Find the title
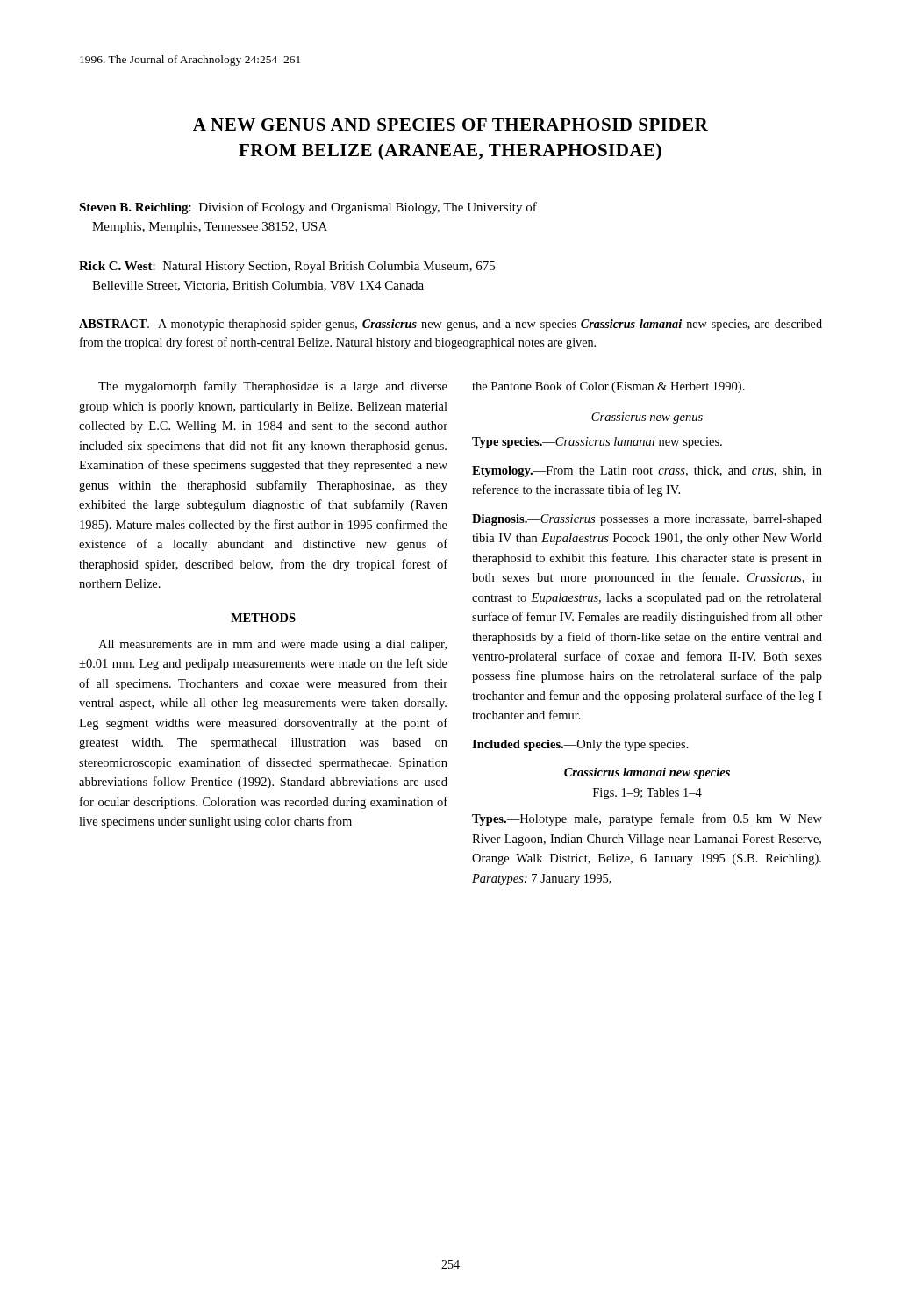 click(x=450, y=138)
